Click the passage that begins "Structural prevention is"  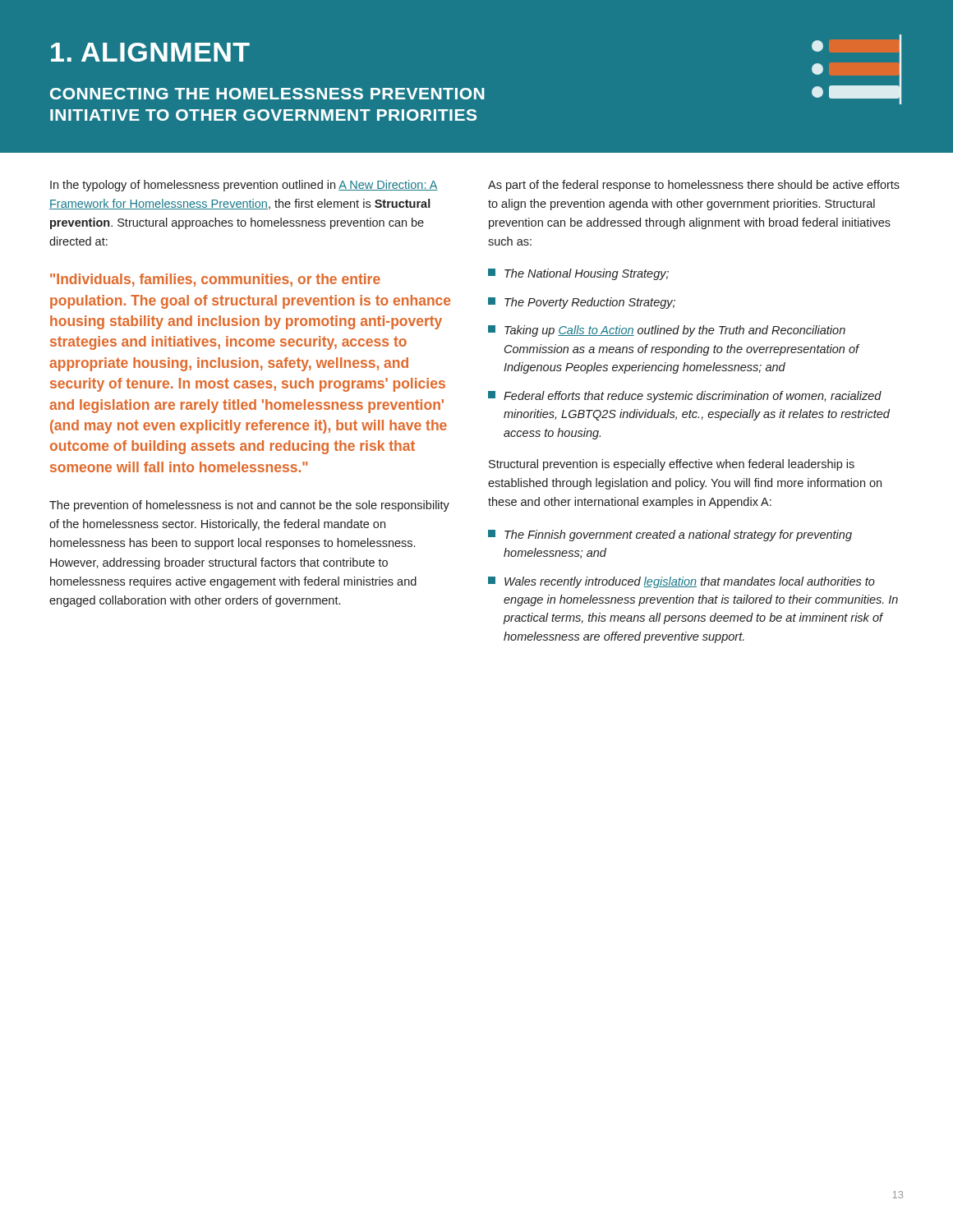685,483
